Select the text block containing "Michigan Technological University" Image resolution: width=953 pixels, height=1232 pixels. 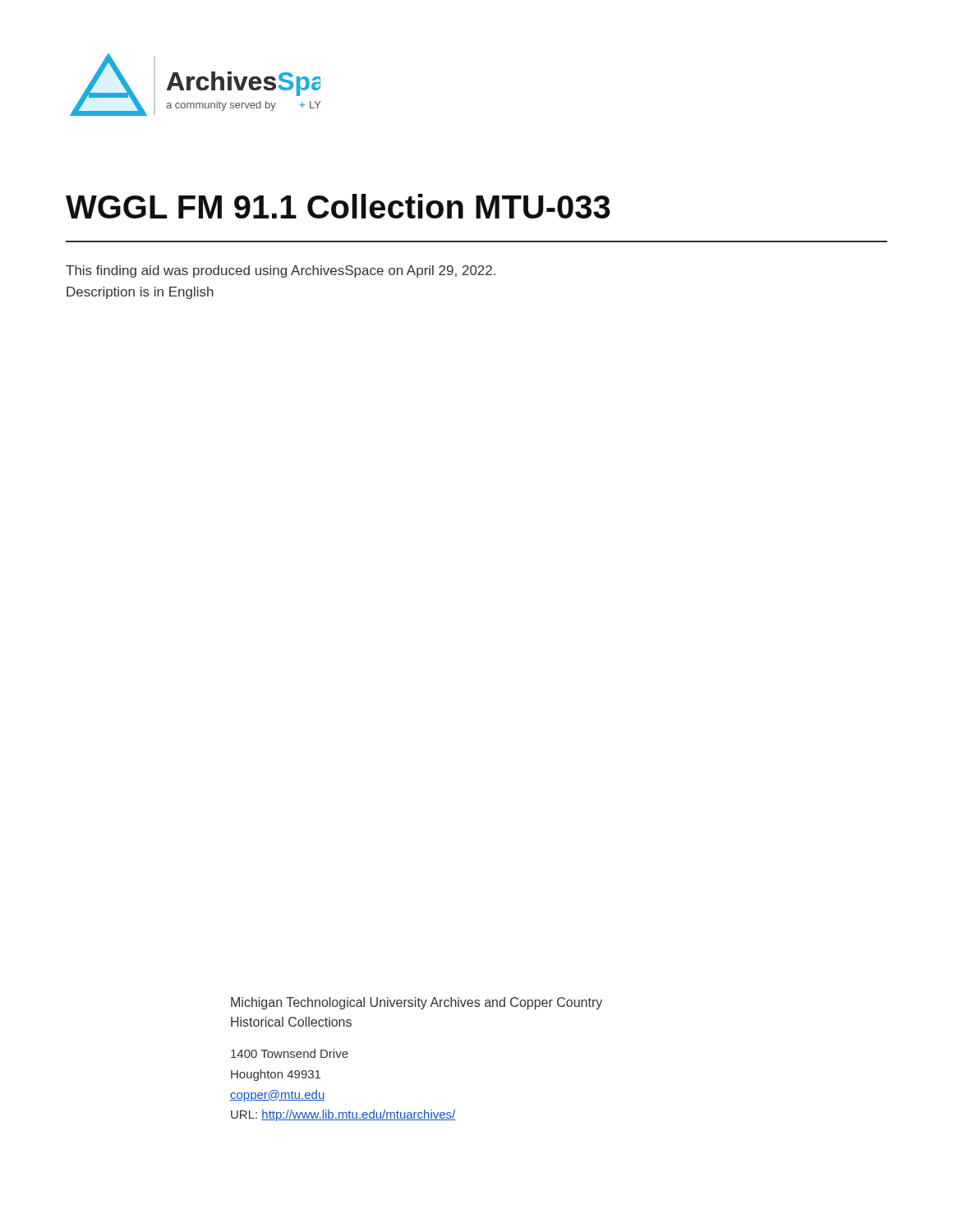click(416, 1012)
